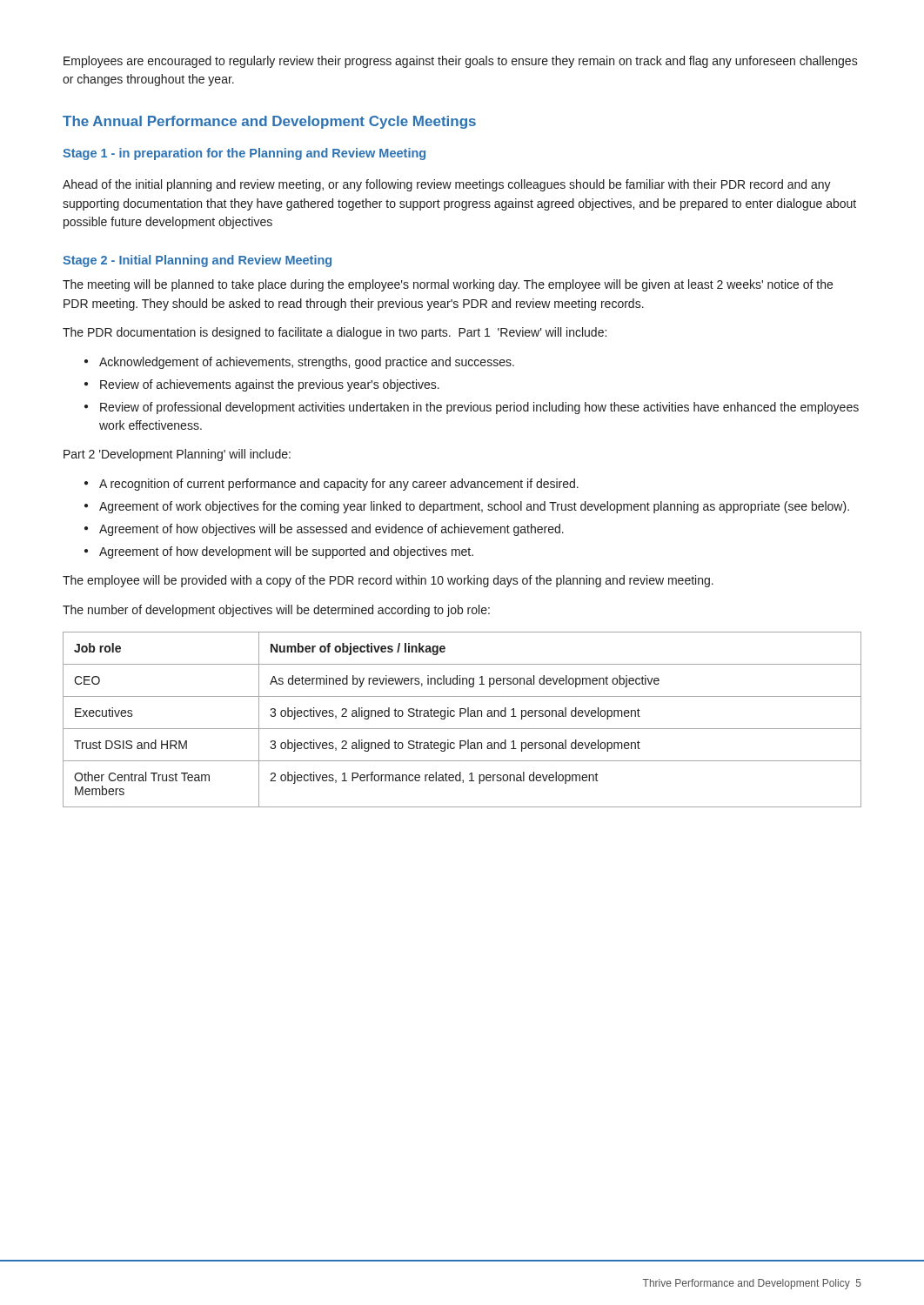This screenshot has height=1305, width=924.
Task: Navigate to the text starting "Acknowledgement of achievements, strengths,"
Action: coord(307,362)
